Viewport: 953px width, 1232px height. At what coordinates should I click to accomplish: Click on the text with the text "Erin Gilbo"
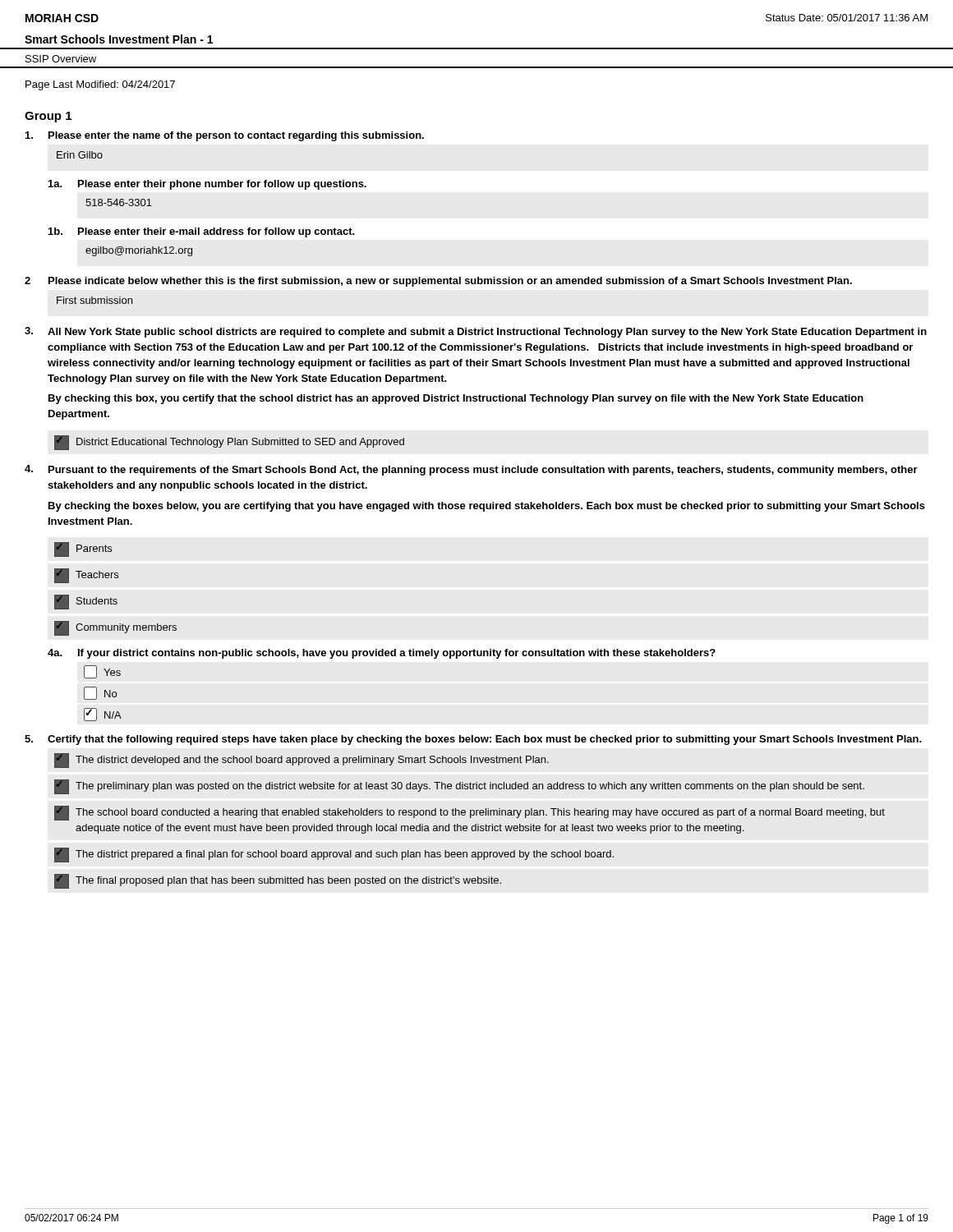79,155
